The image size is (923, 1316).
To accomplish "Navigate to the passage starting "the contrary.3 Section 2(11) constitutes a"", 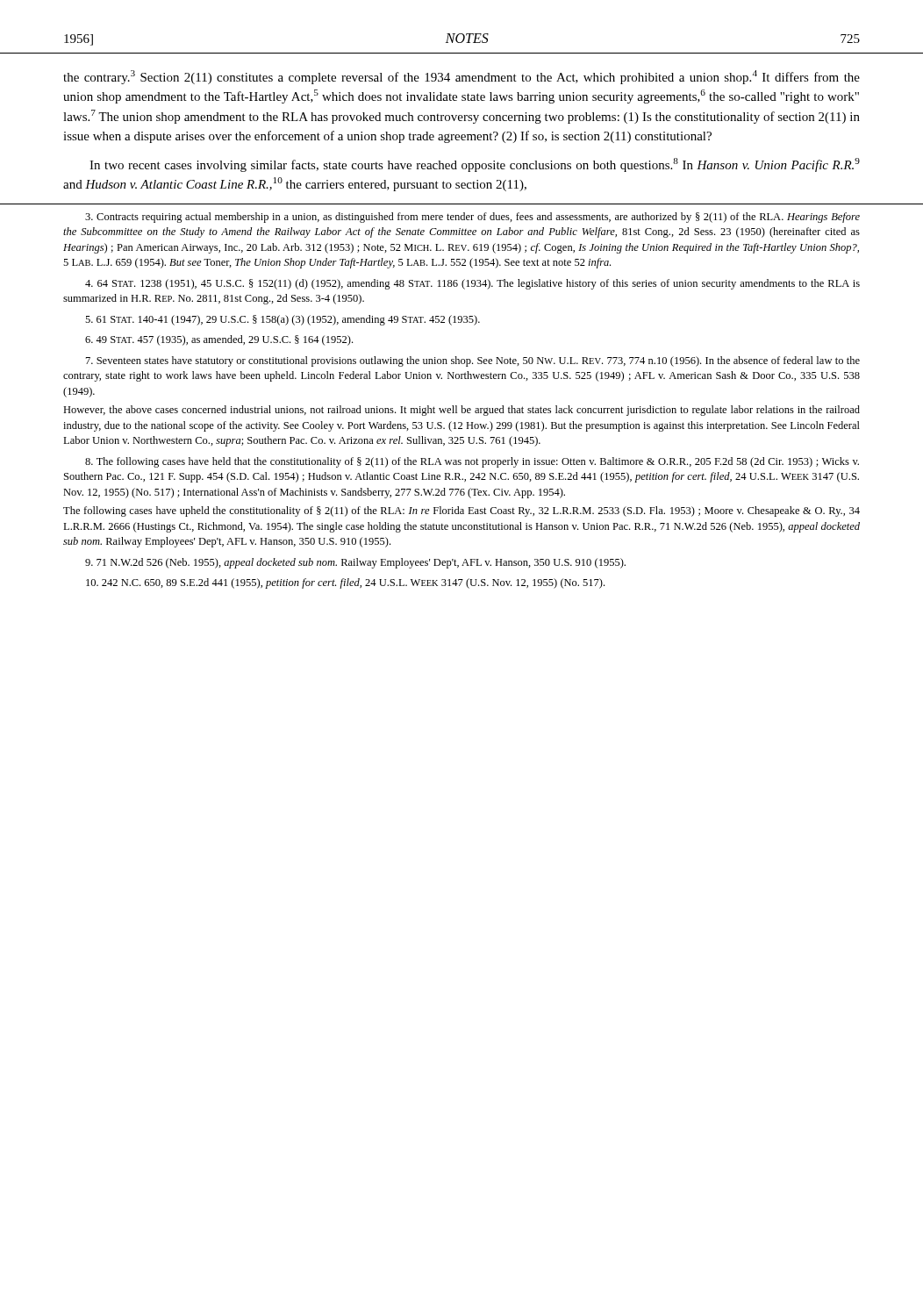I will point(462,131).
